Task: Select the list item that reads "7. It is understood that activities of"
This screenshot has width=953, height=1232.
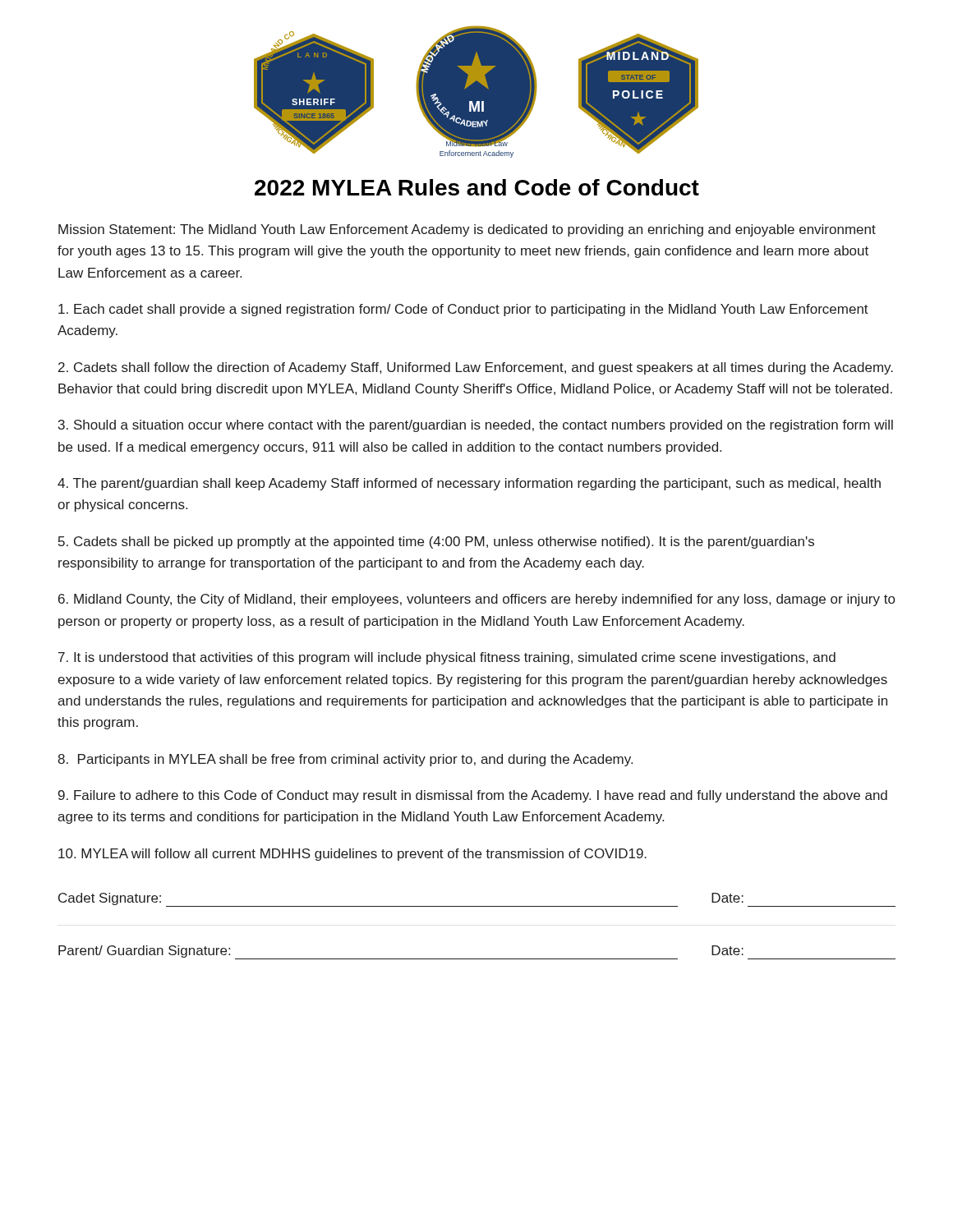Action: 473,690
